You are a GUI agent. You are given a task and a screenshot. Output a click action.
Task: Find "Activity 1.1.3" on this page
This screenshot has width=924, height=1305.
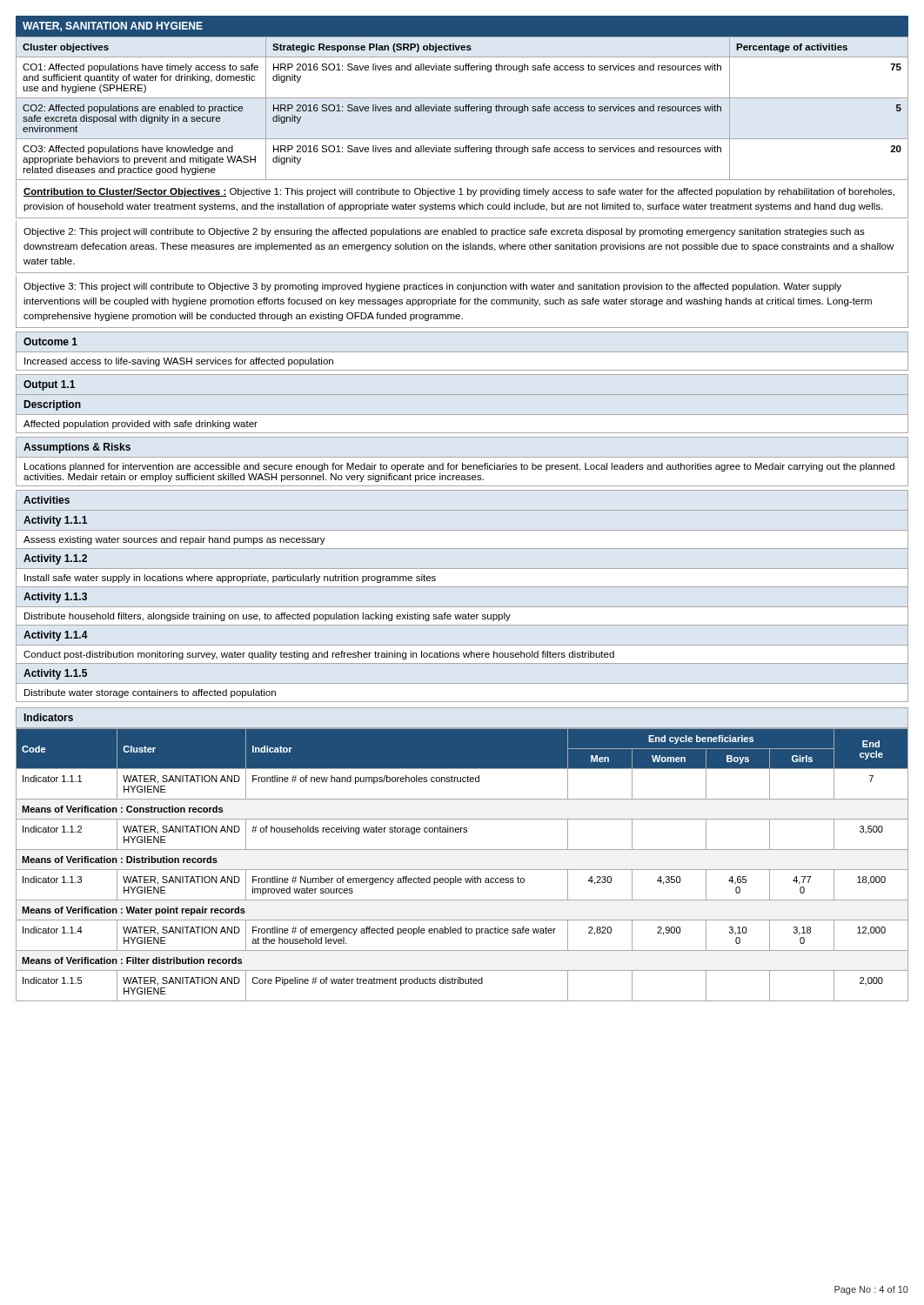55,597
